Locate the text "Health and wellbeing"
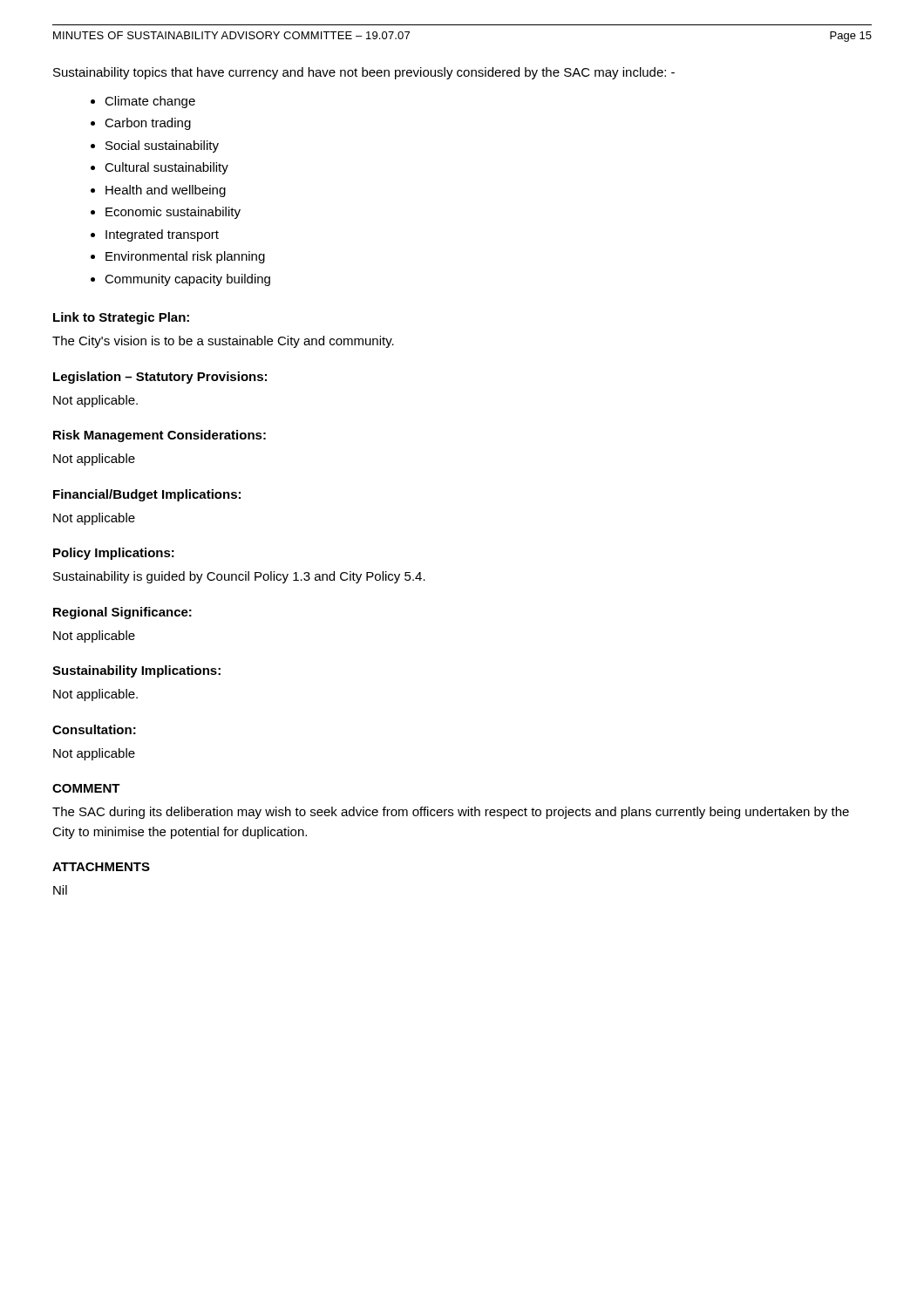This screenshot has width=924, height=1308. click(x=165, y=189)
